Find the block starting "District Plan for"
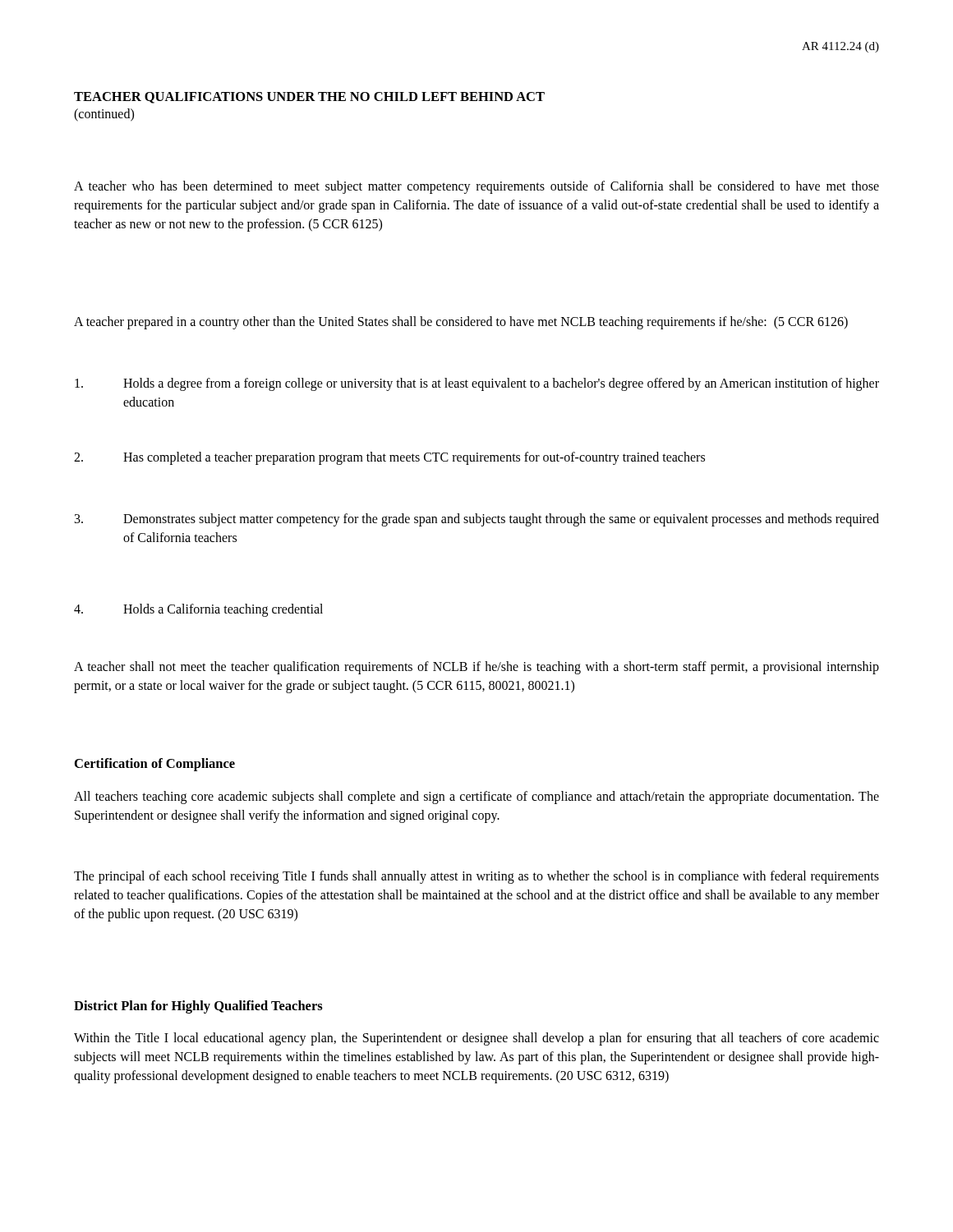 point(198,1006)
